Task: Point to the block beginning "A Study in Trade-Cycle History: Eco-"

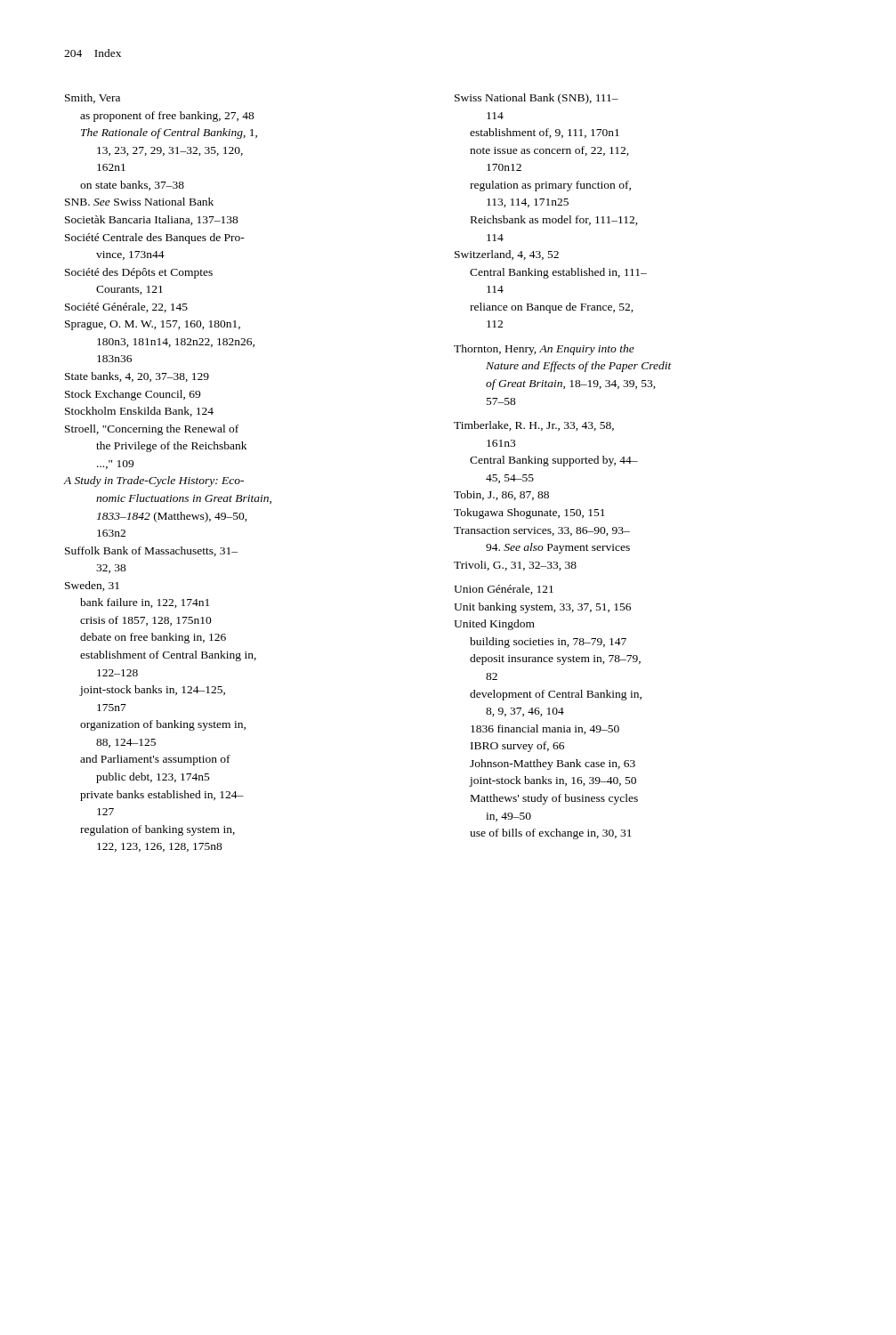Action: click(x=238, y=507)
